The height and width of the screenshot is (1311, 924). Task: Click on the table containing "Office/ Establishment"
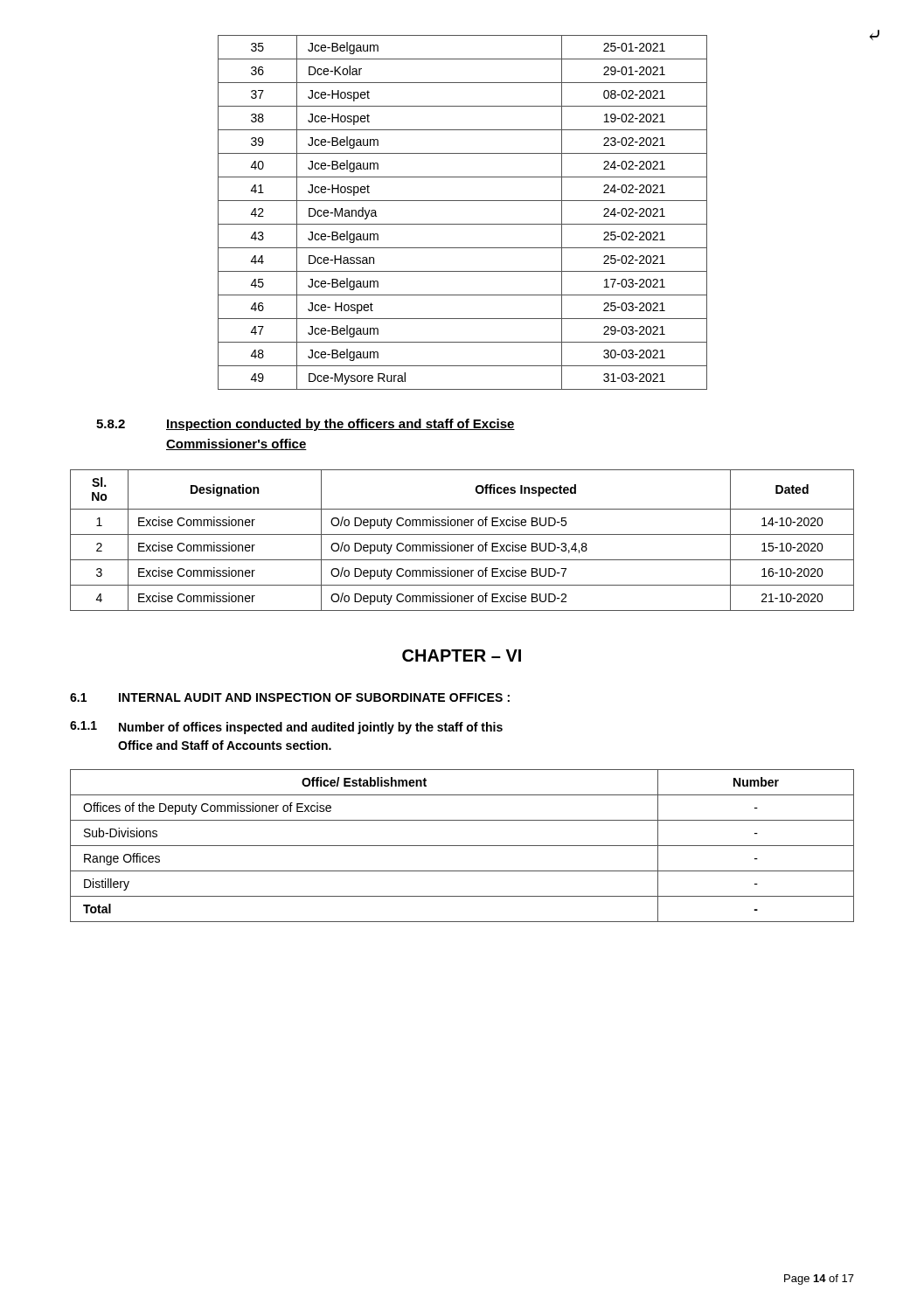point(462,846)
